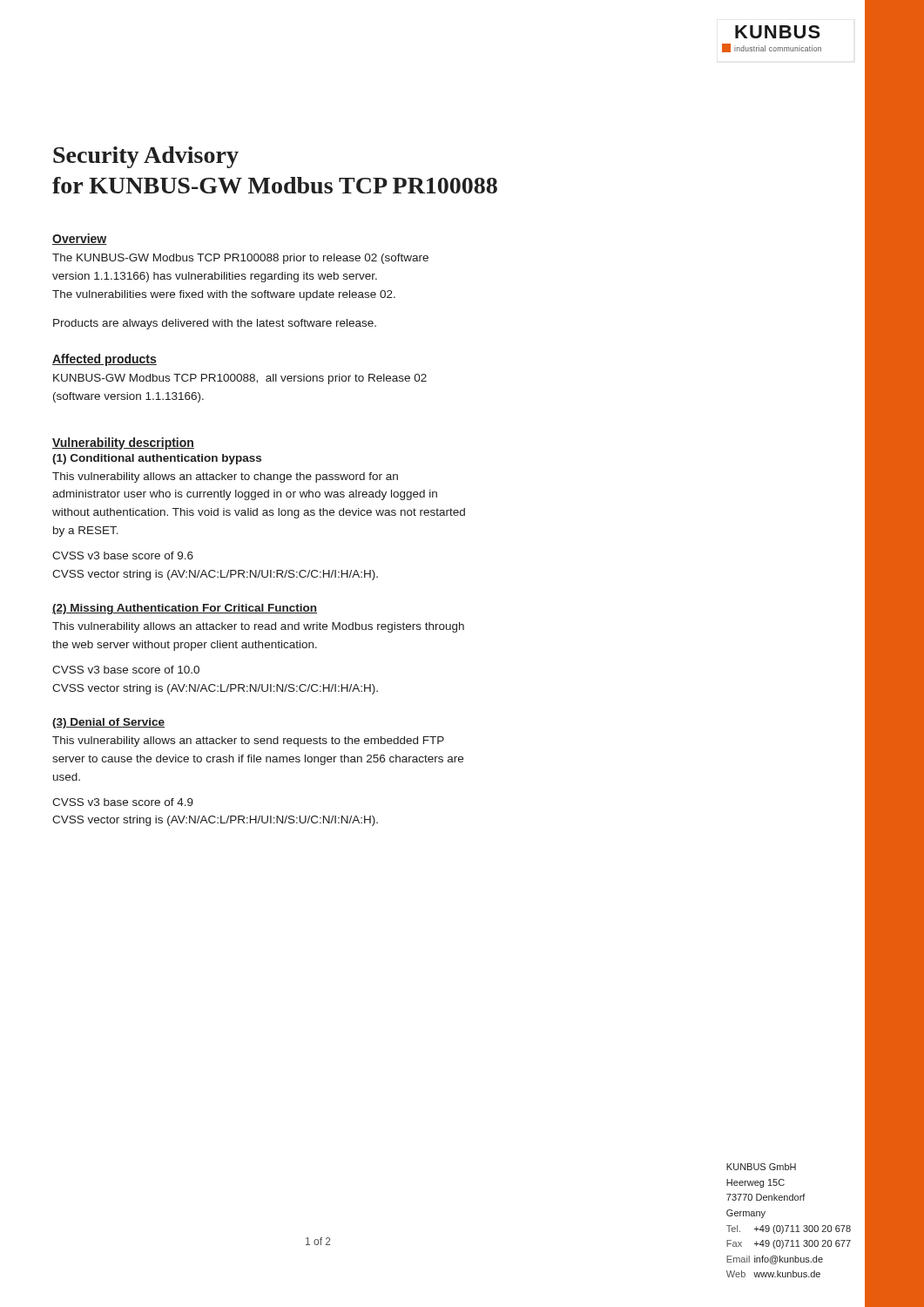Click on the text block containing "Products are always"
924x1307 pixels.
point(215,323)
